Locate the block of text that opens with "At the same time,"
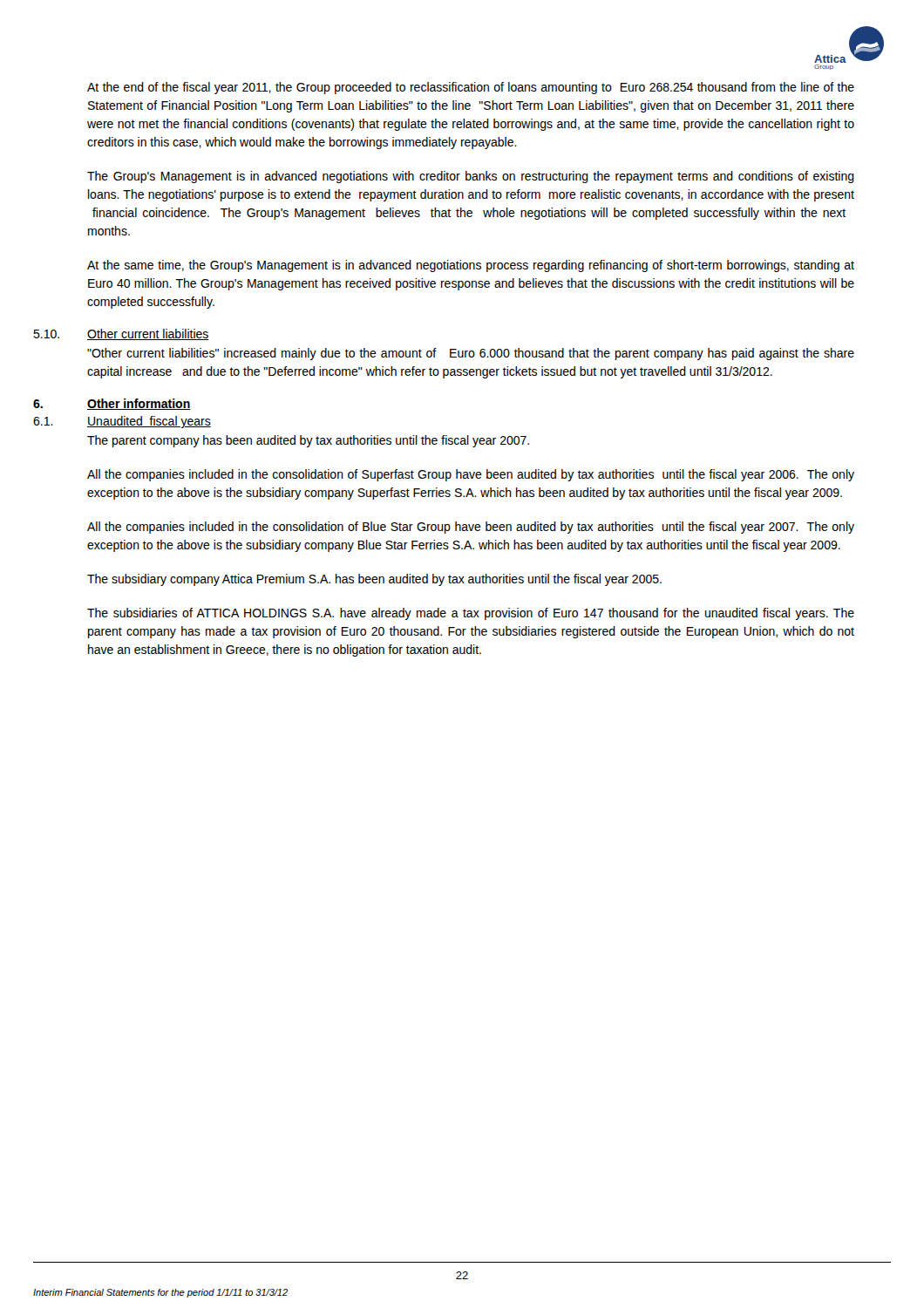Image resolution: width=924 pixels, height=1308 pixels. tap(471, 283)
